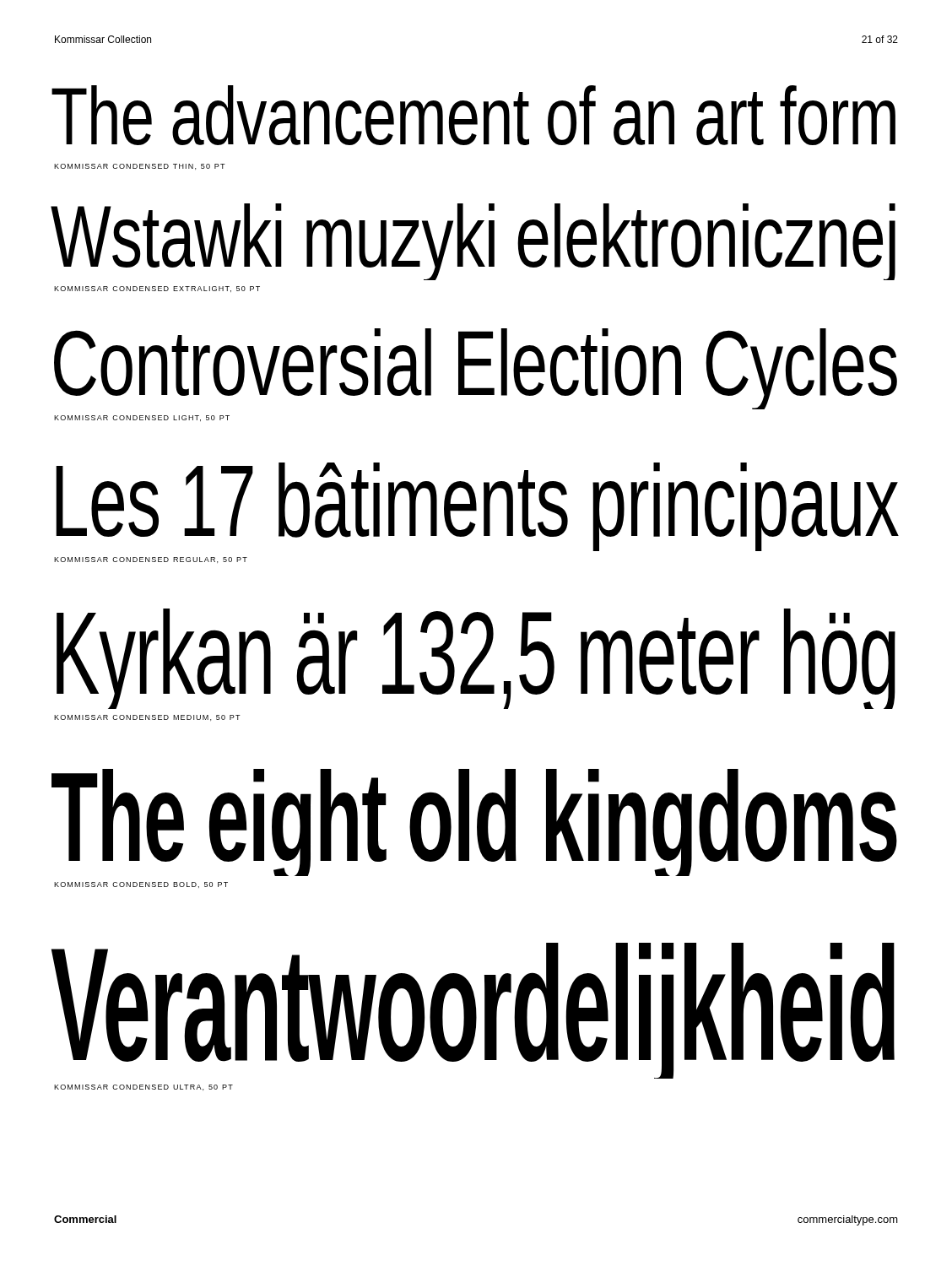Click on the text block starting "KOMMISSAR CONDENSED BOLD, 50"

141,884
